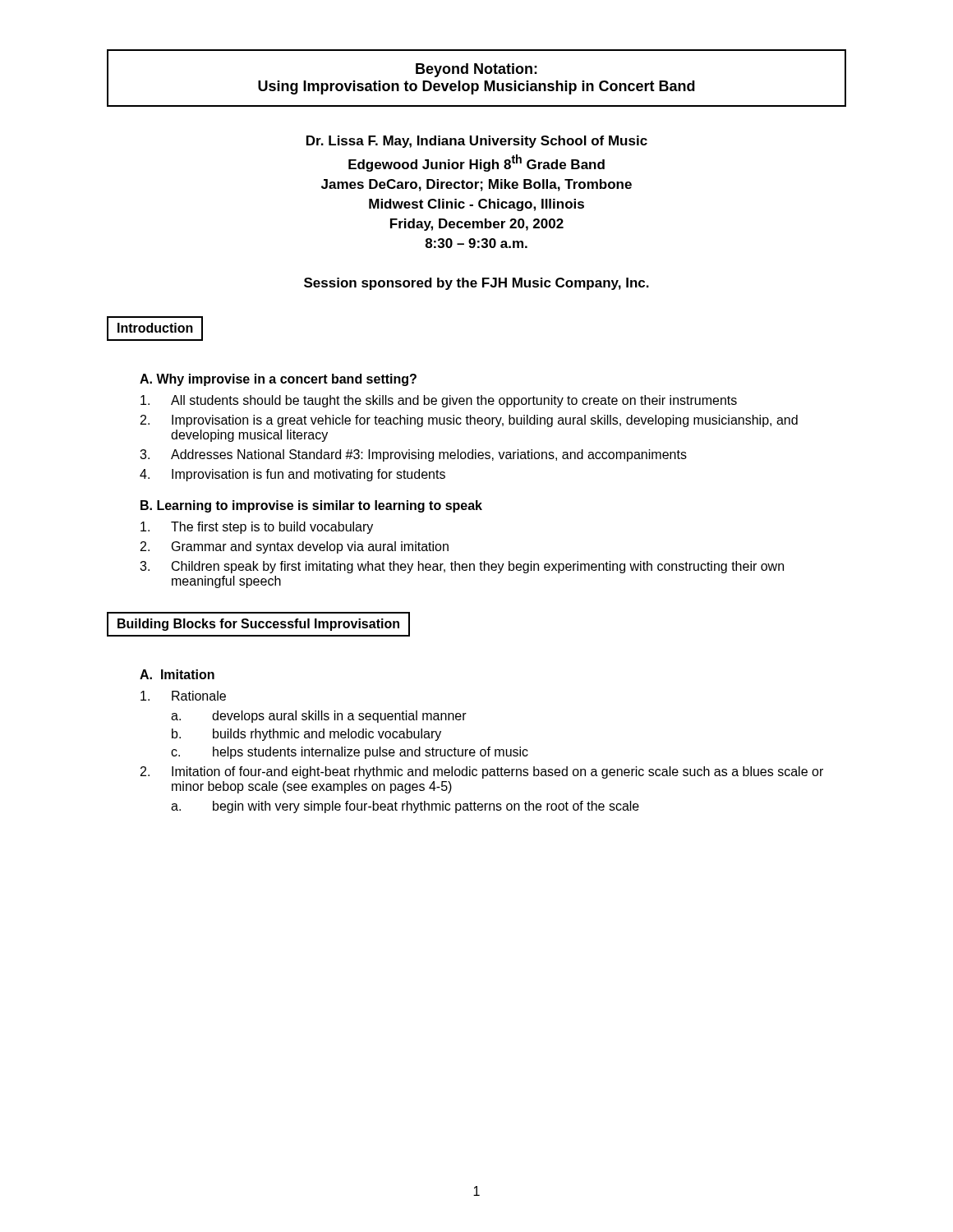Click where it says "Building Blocks for Successful Improvisation"
Screen dimensions: 1232x953
click(258, 624)
